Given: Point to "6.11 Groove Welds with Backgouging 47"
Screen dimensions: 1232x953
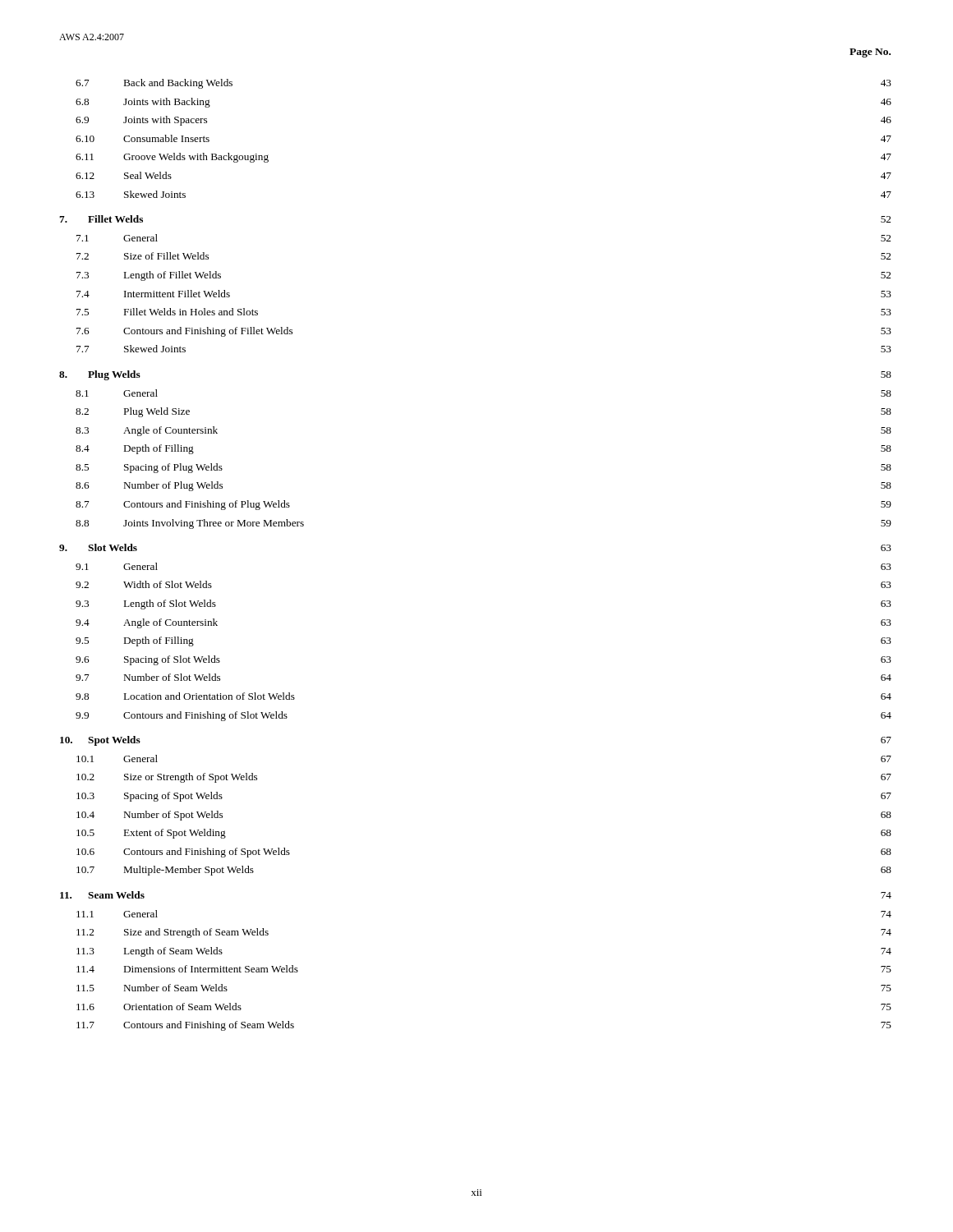Looking at the screenshot, I should [x=193, y=157].
